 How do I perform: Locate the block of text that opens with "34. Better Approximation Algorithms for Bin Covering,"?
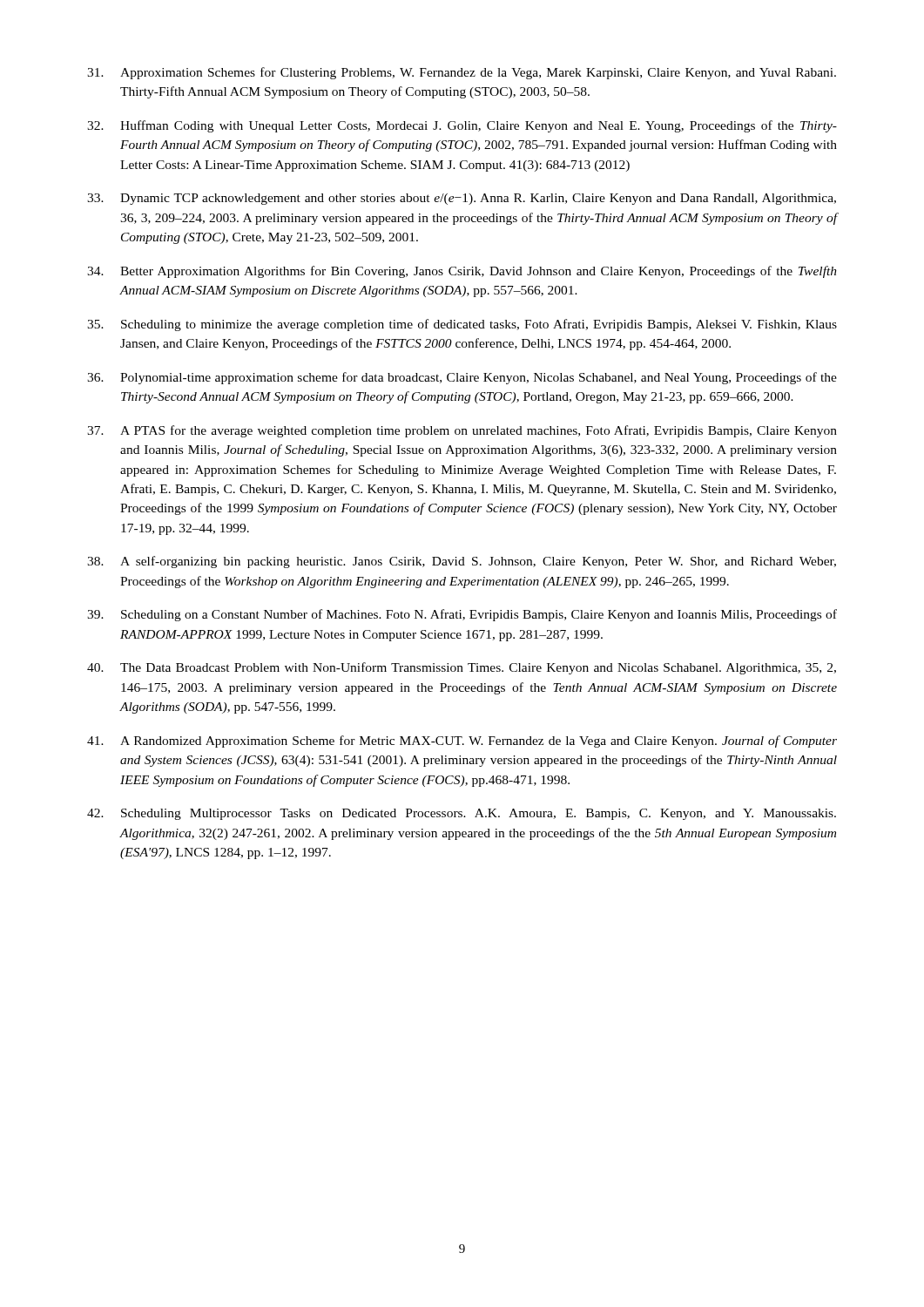[462, 281]
